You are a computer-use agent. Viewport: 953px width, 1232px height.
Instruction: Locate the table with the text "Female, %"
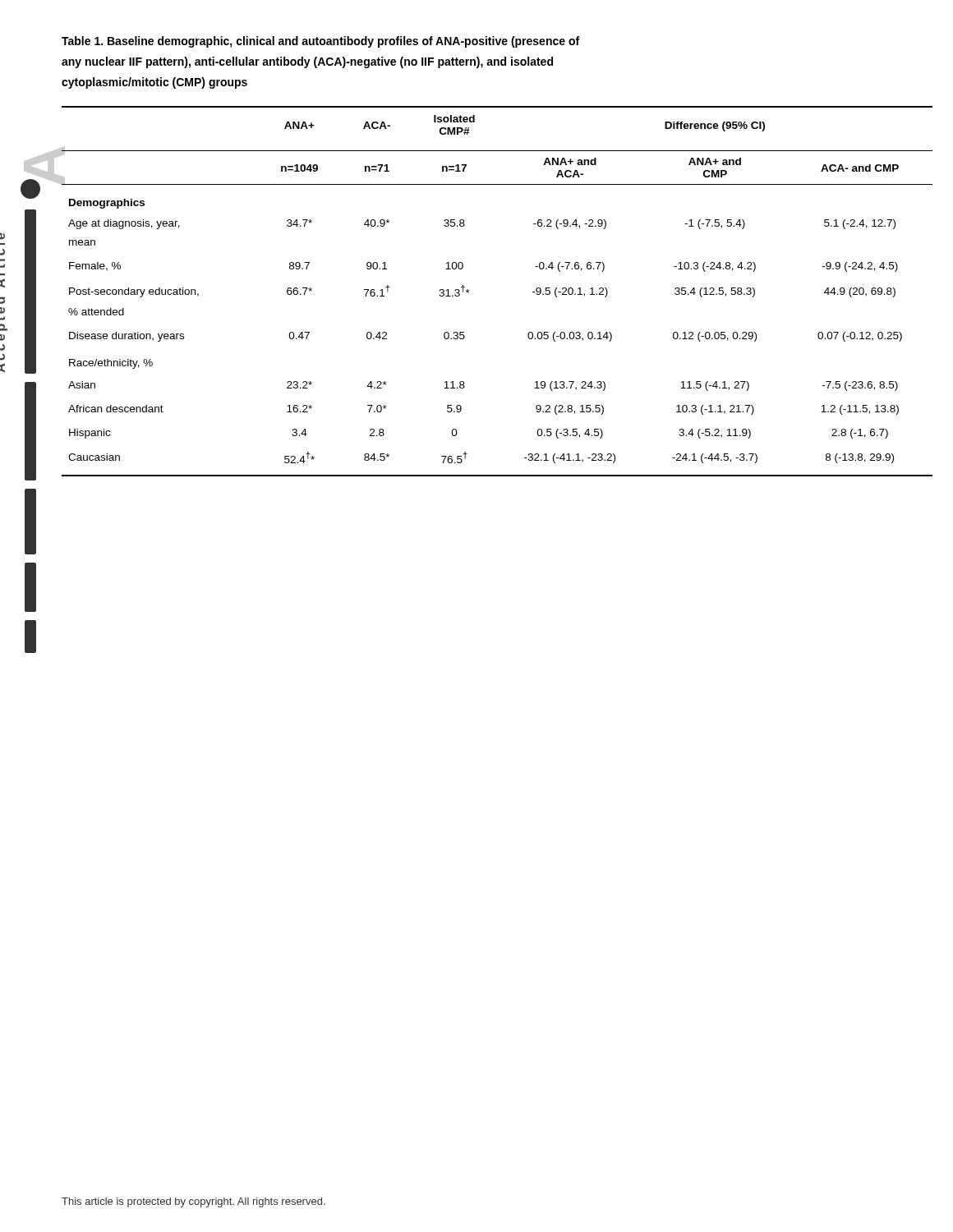[497, 291]
